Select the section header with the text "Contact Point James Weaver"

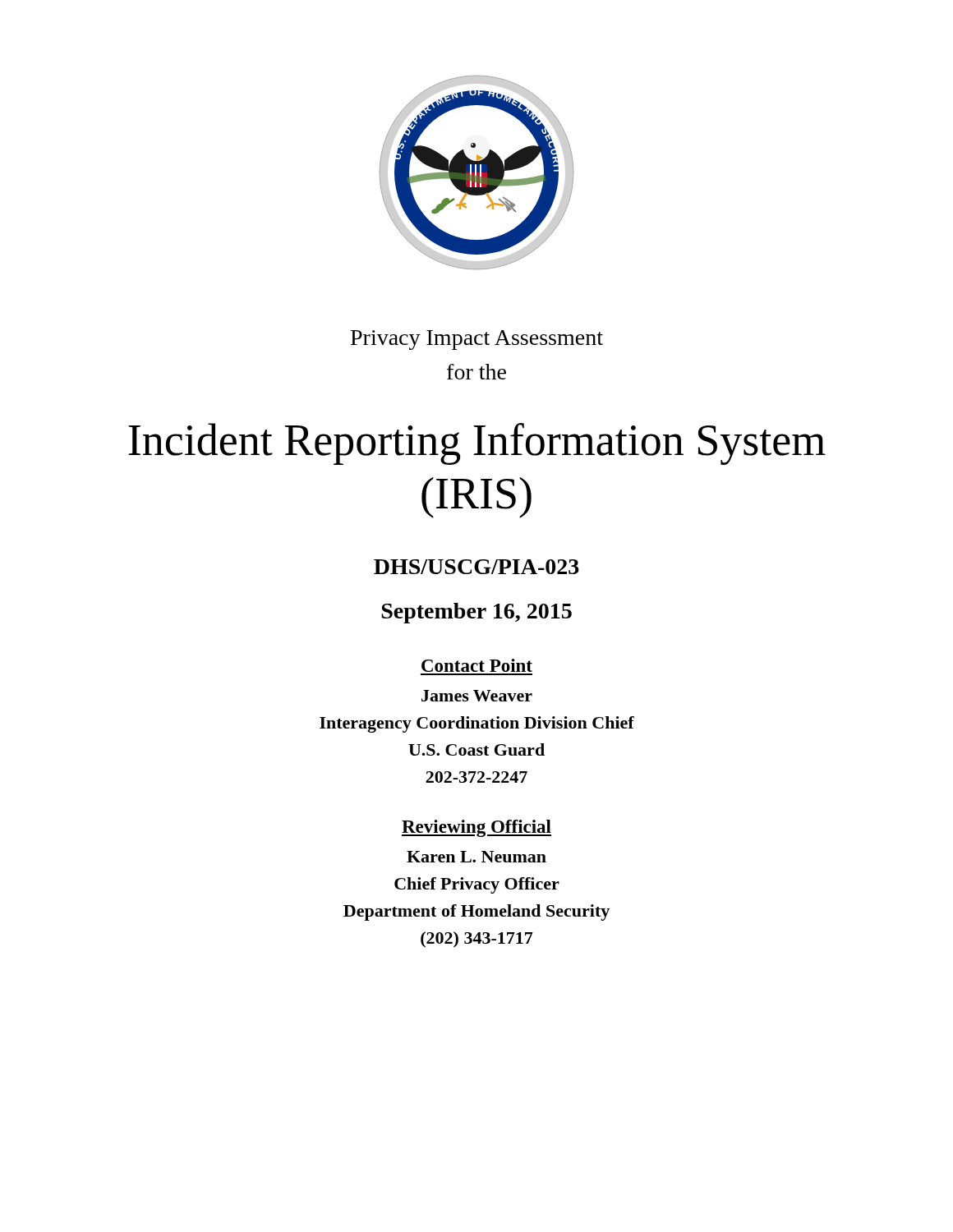[476, 722]
